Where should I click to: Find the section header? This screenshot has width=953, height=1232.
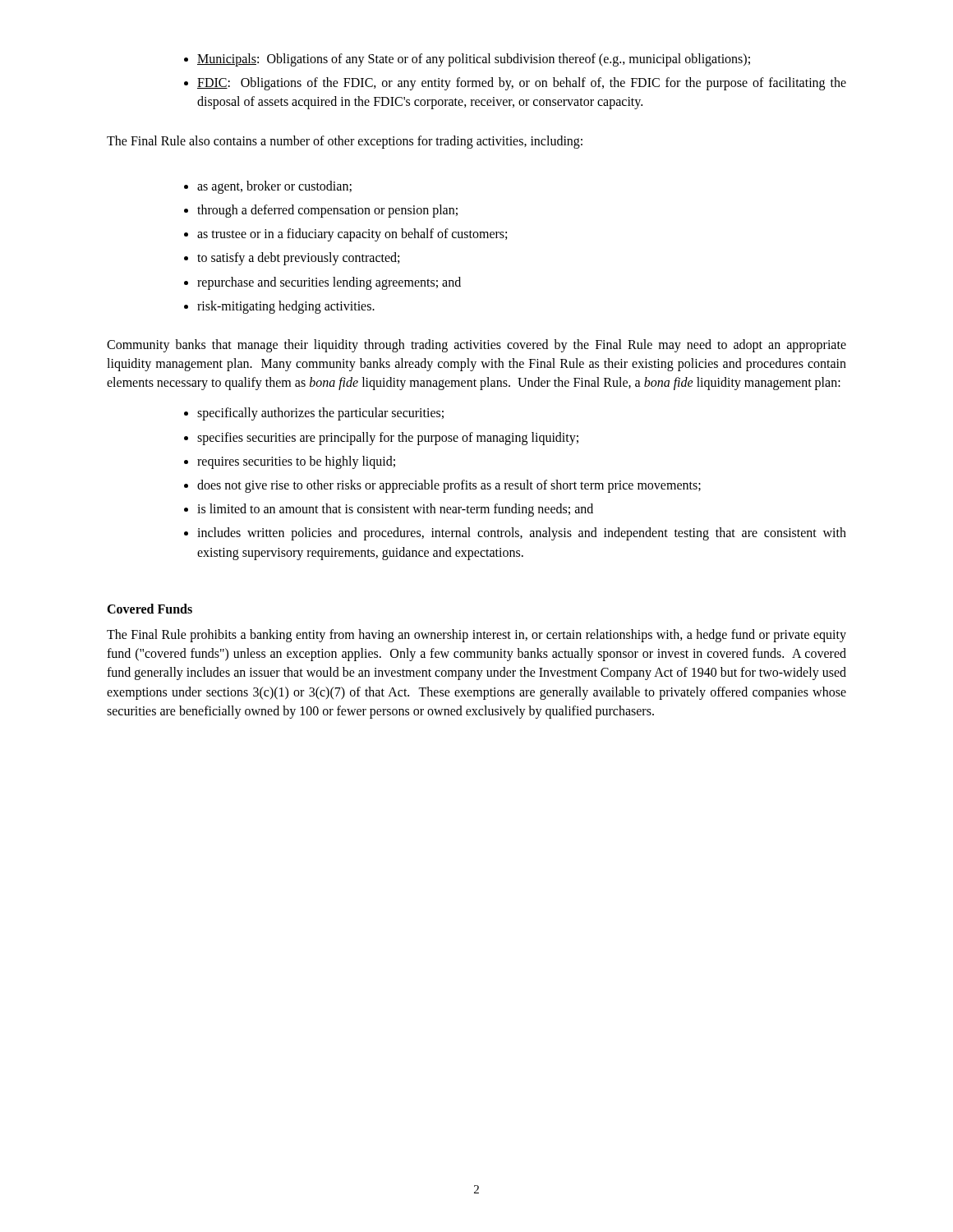tap(476, 609)
